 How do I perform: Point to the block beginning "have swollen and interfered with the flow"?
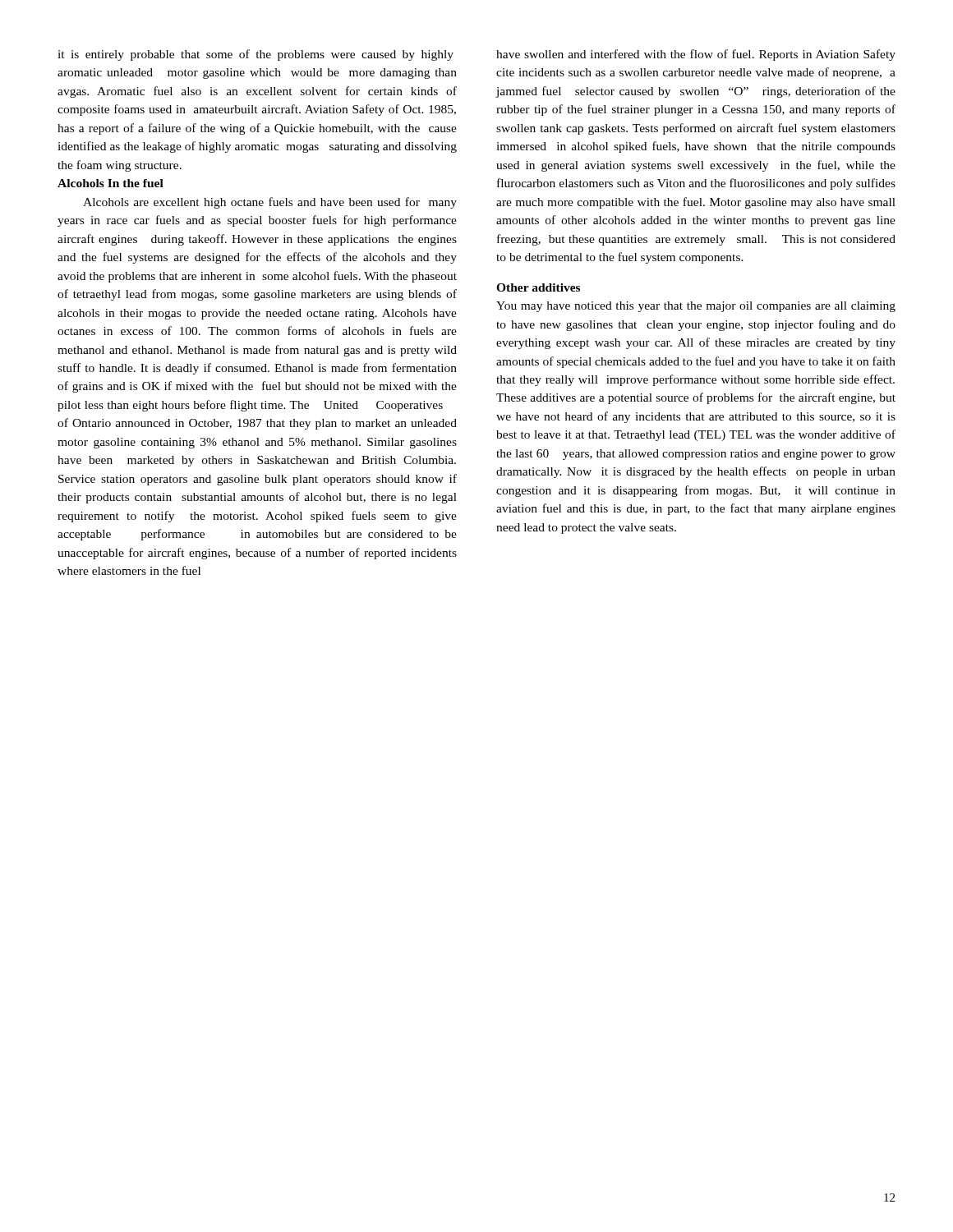696,156
